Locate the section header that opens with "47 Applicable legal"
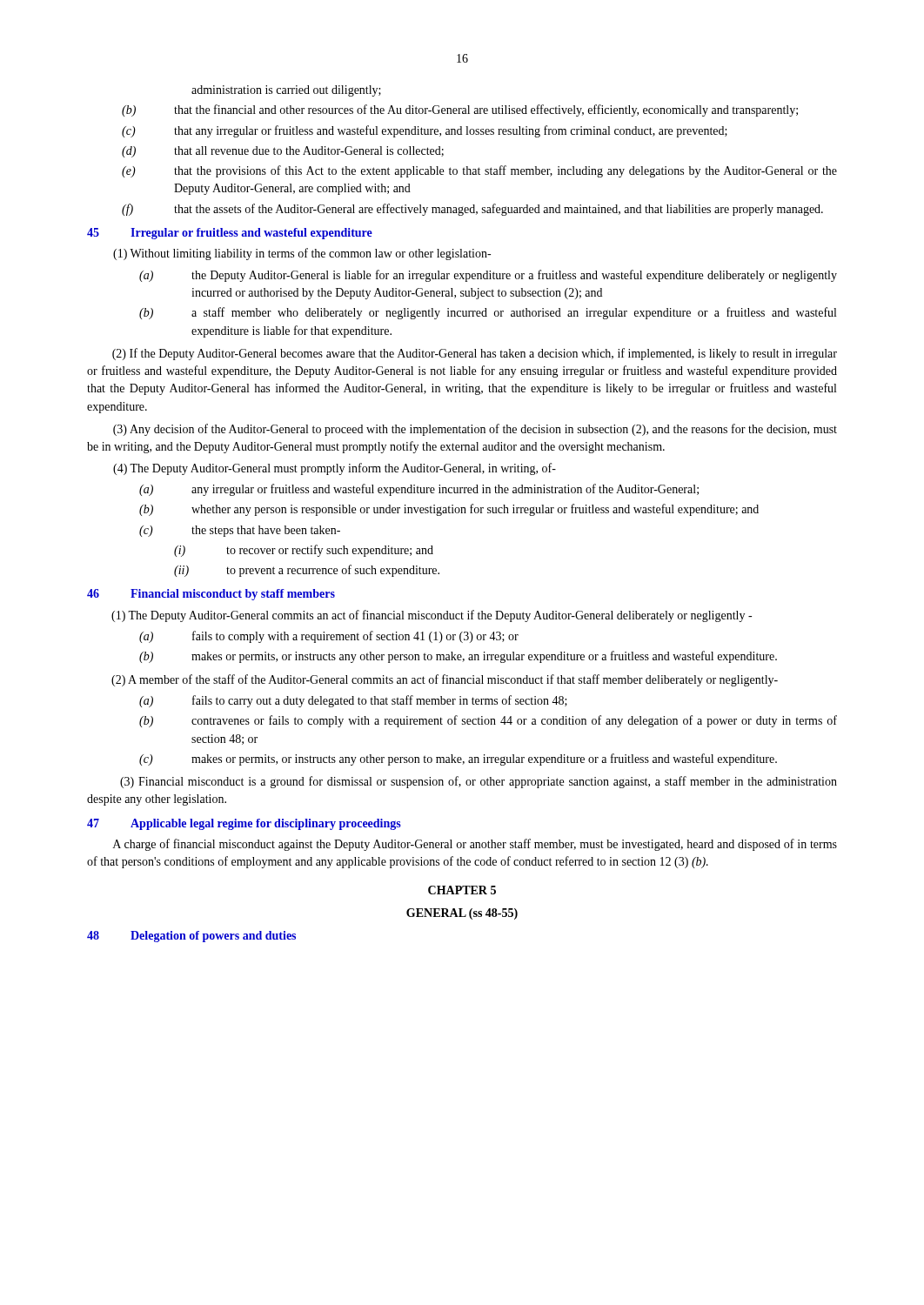Image resolution: width=924 pixels, height=1305 pixels. click(244, 824)
